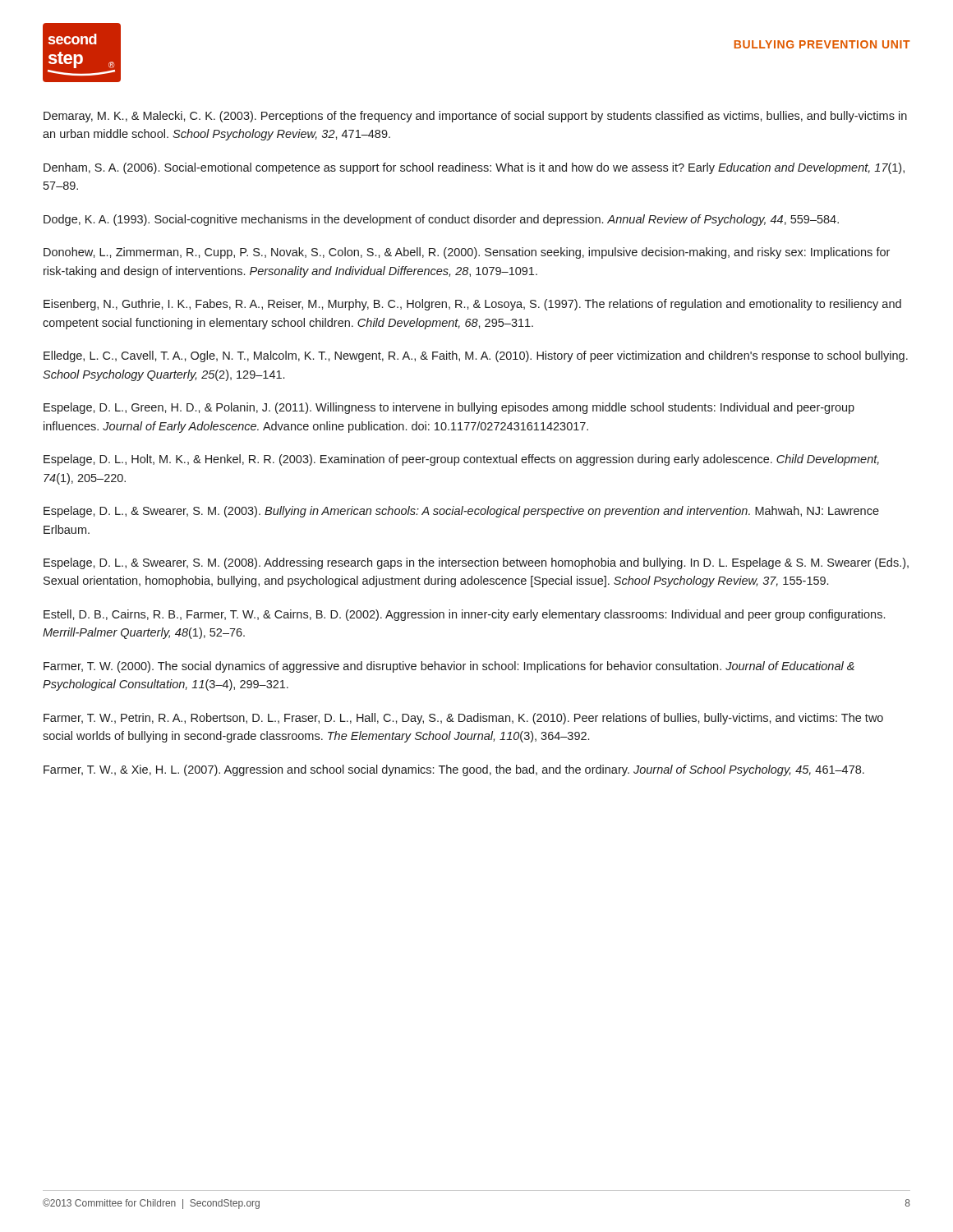The height and width of the screenshot is (1232, 953).
Task: Point to the block beginning "Denham, S. A. (2006). Social-emotional competence as support"
Action: [x=474, y=177]
